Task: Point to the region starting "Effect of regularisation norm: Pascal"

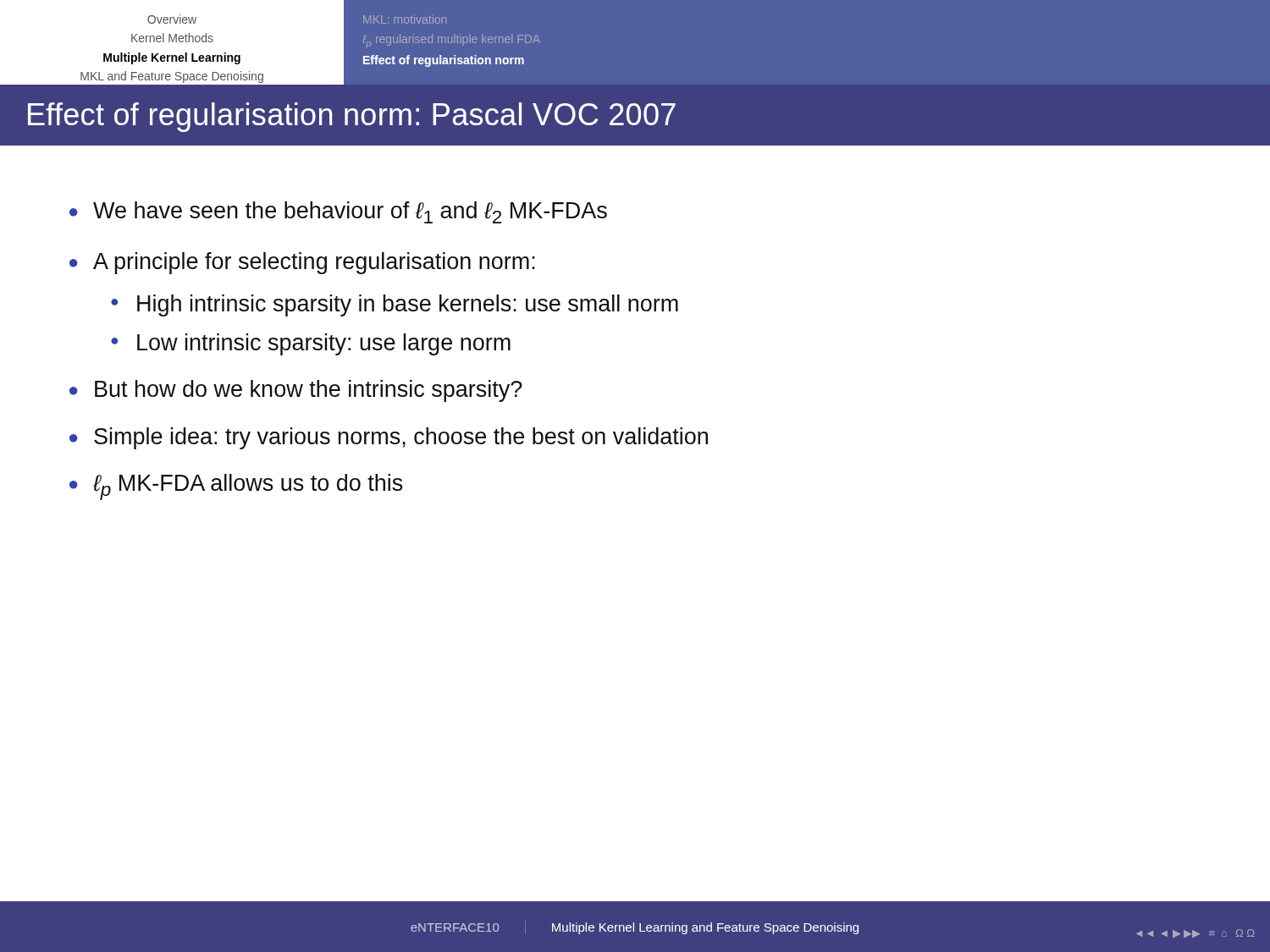Action: (351, 115)
